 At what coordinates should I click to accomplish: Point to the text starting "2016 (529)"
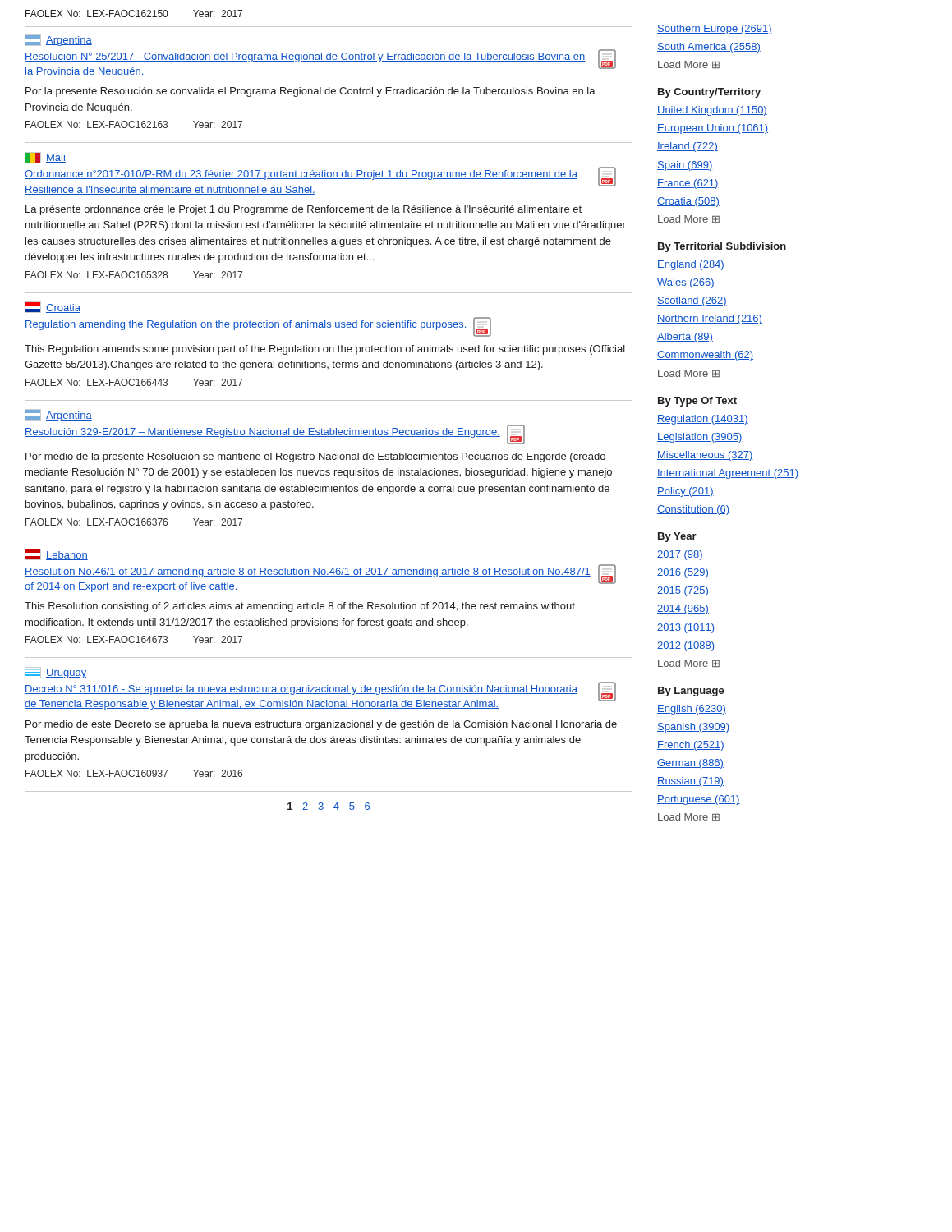pyautogui.click(x=683, y=573)
